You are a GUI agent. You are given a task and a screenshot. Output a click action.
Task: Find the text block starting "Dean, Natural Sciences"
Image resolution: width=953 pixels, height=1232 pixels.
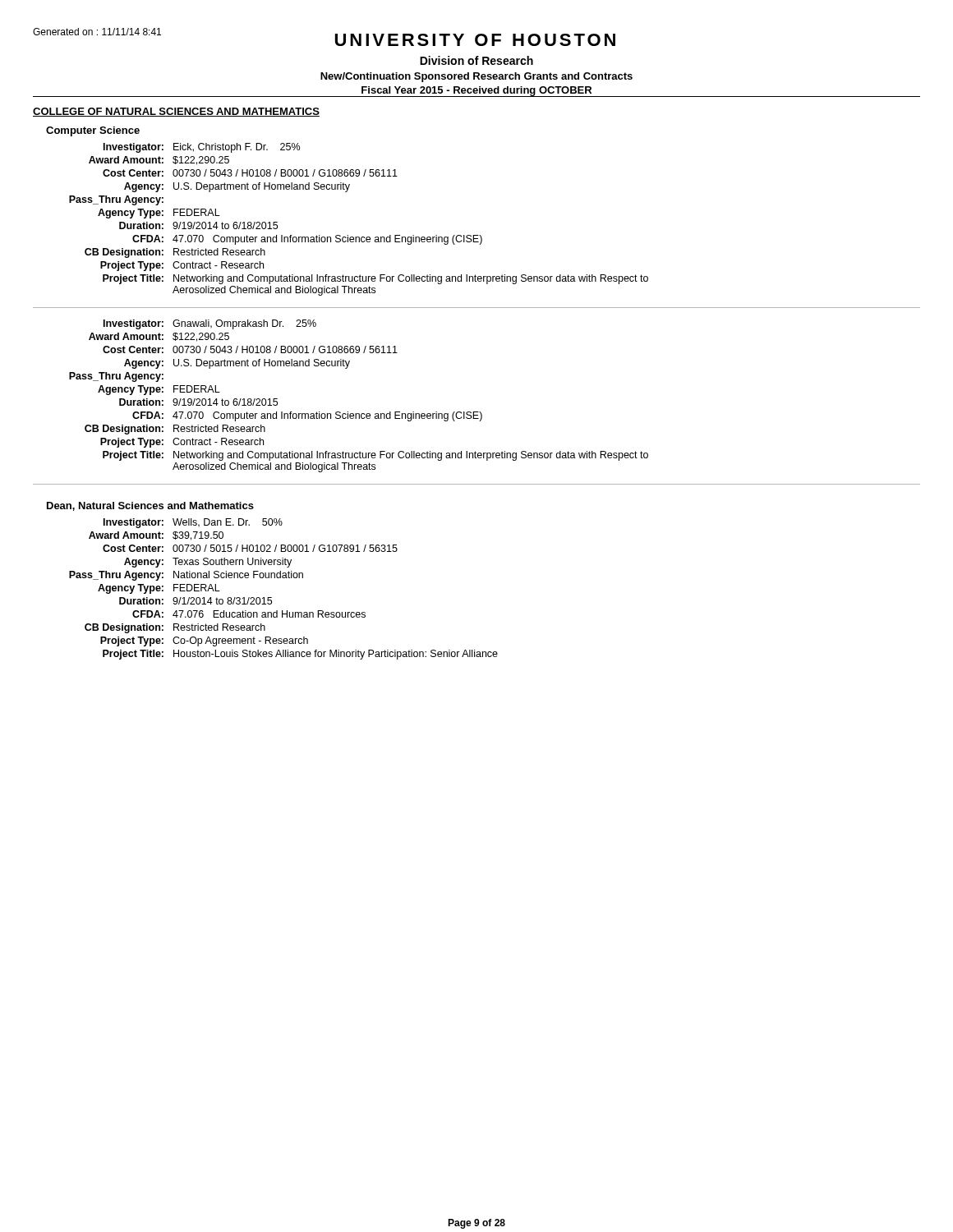(x=150, y=505)
